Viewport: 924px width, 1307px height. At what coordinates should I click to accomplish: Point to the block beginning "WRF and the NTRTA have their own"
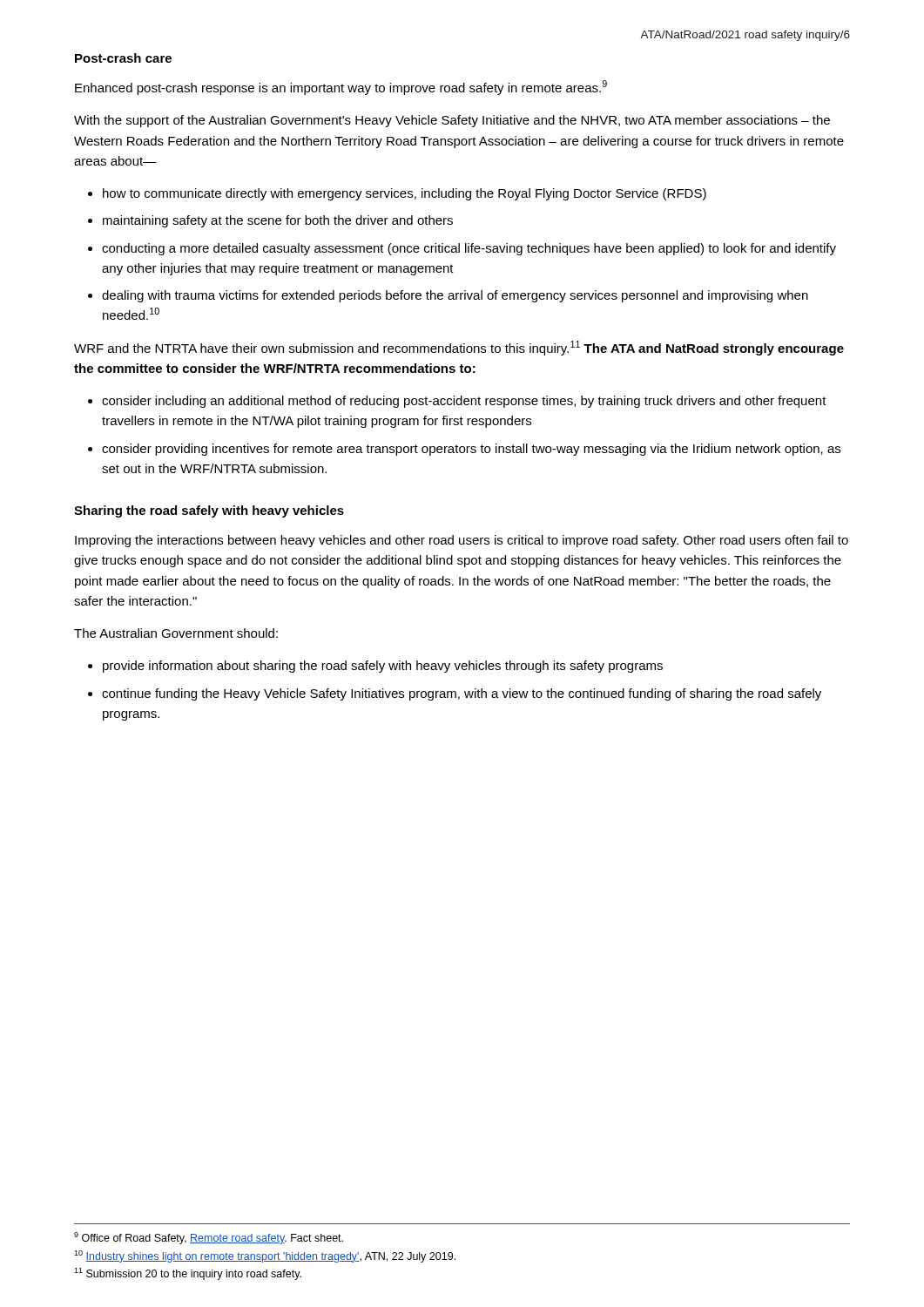pos(459,357)
